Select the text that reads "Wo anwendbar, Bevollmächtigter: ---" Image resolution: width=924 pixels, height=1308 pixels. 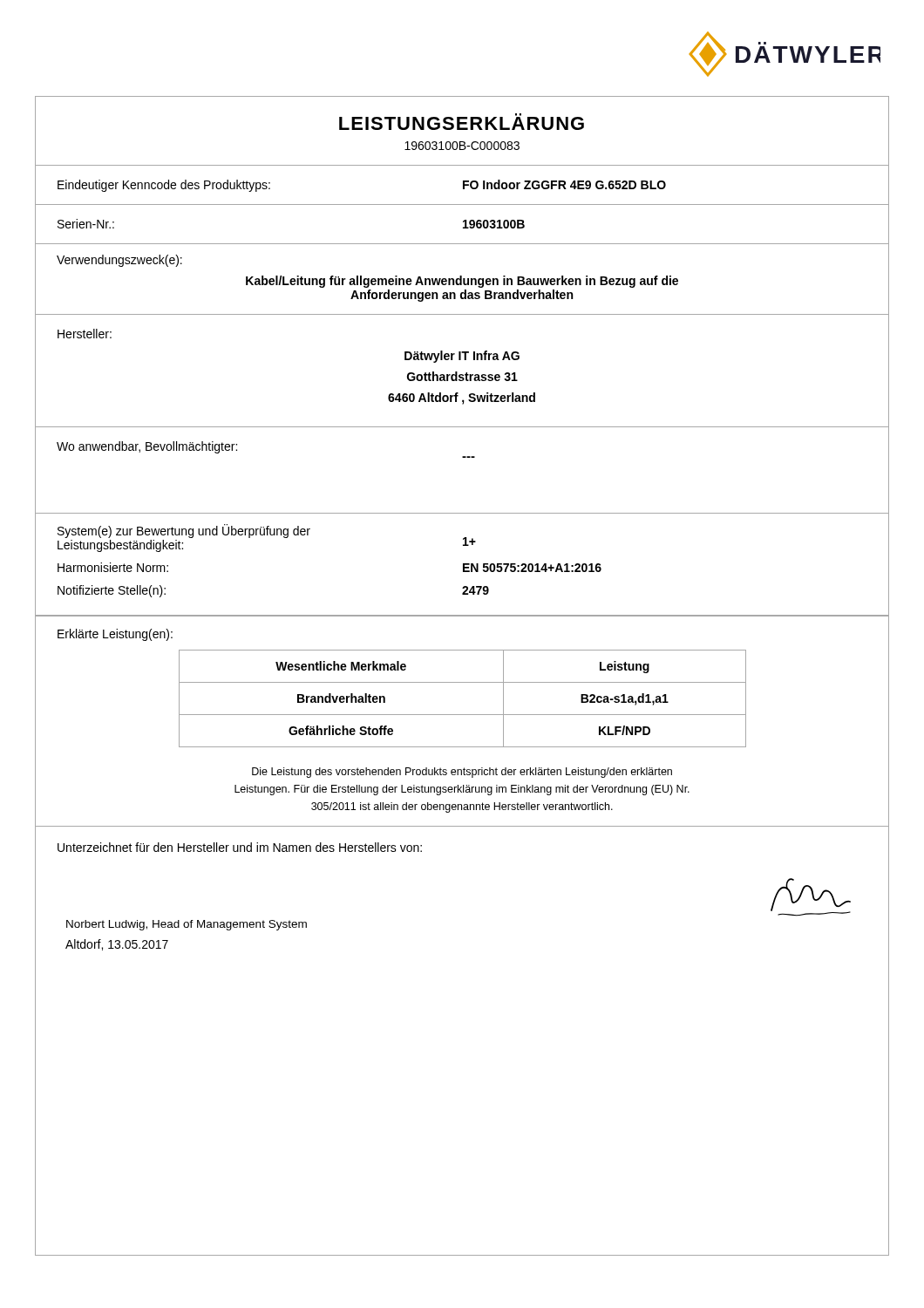click(462, 451)
